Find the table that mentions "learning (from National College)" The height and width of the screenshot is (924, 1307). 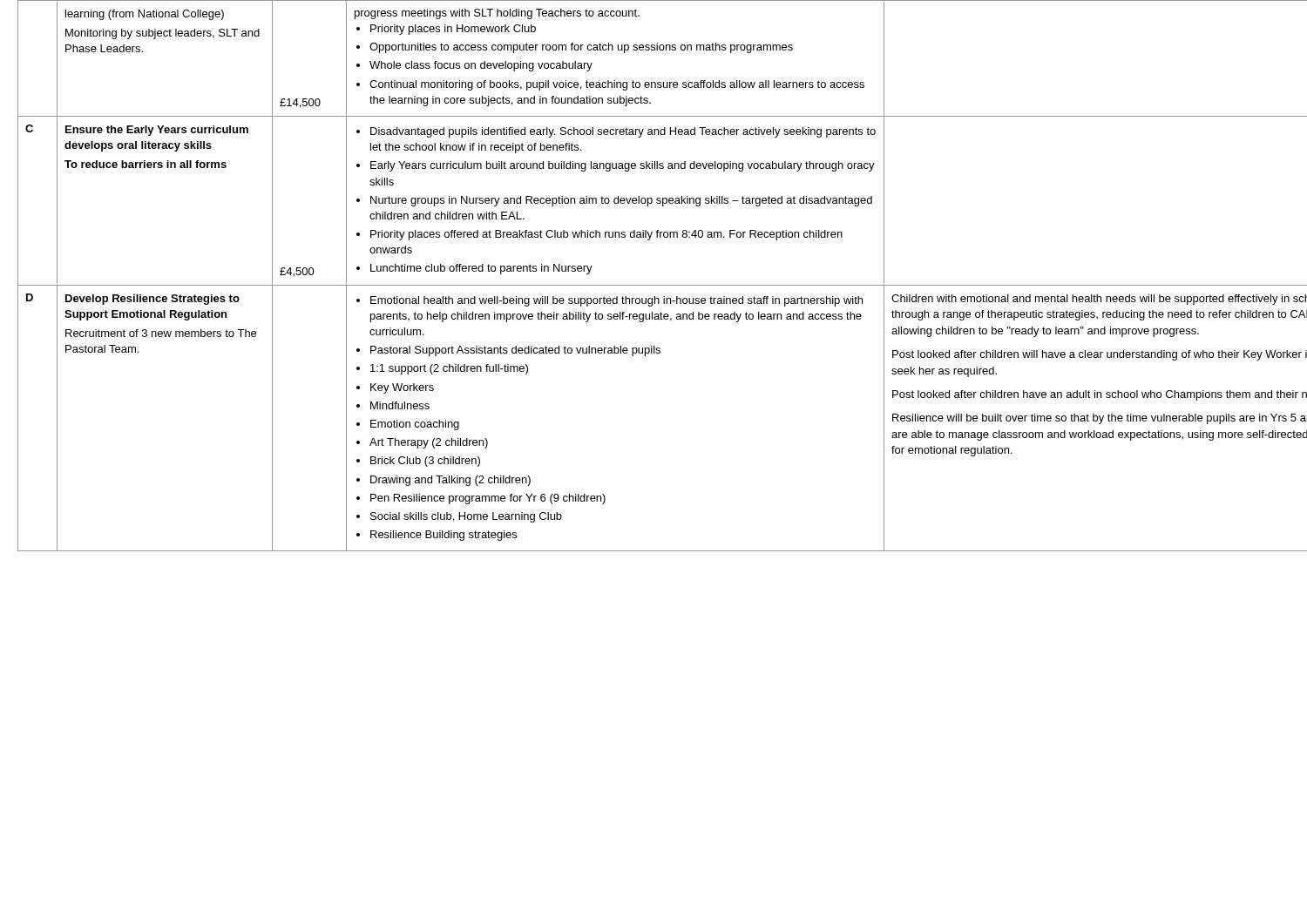pyautogui.click(x=654, y=276)
